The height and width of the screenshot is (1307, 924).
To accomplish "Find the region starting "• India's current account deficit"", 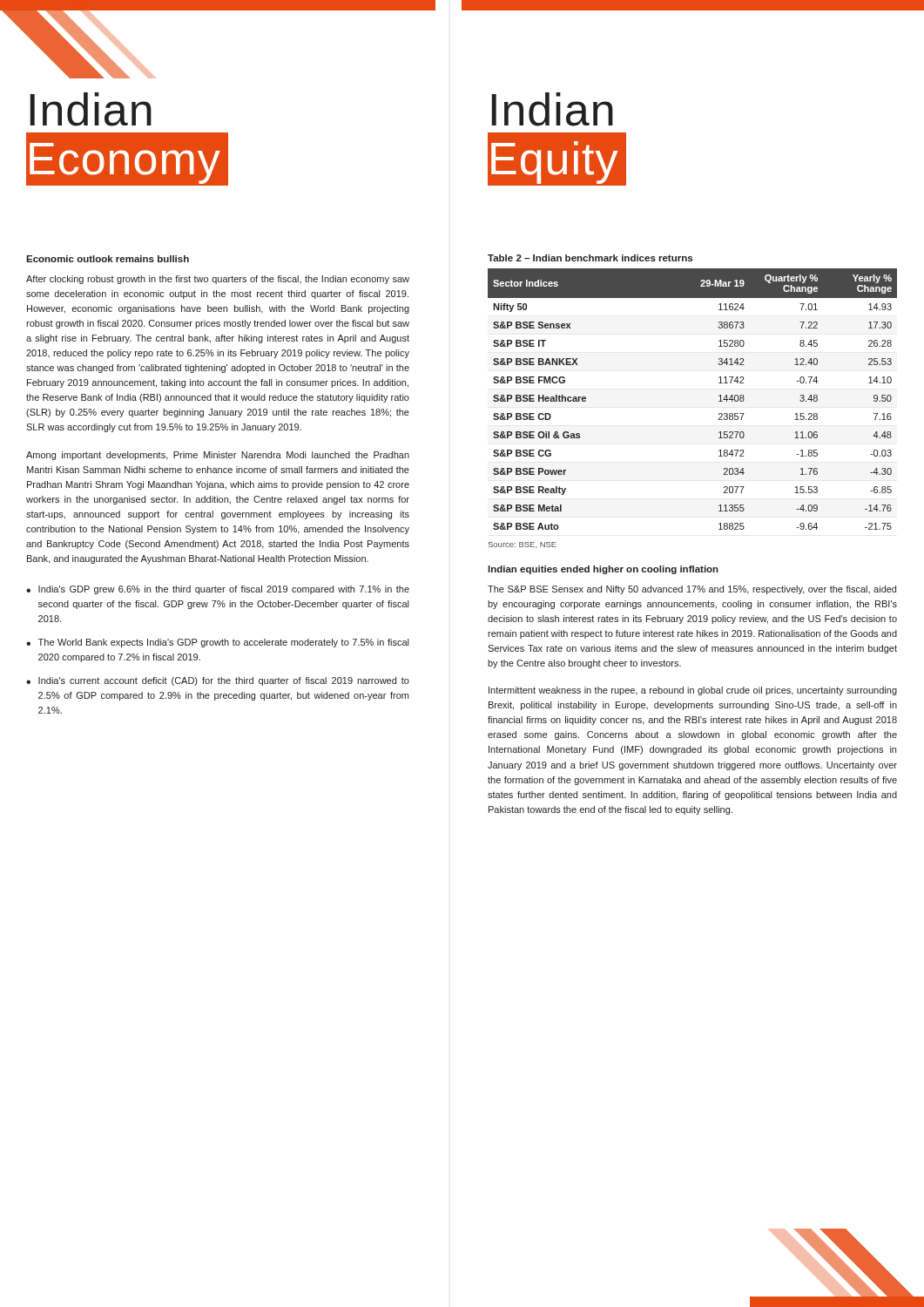I will pyautogui.click(x=218, y=696).
